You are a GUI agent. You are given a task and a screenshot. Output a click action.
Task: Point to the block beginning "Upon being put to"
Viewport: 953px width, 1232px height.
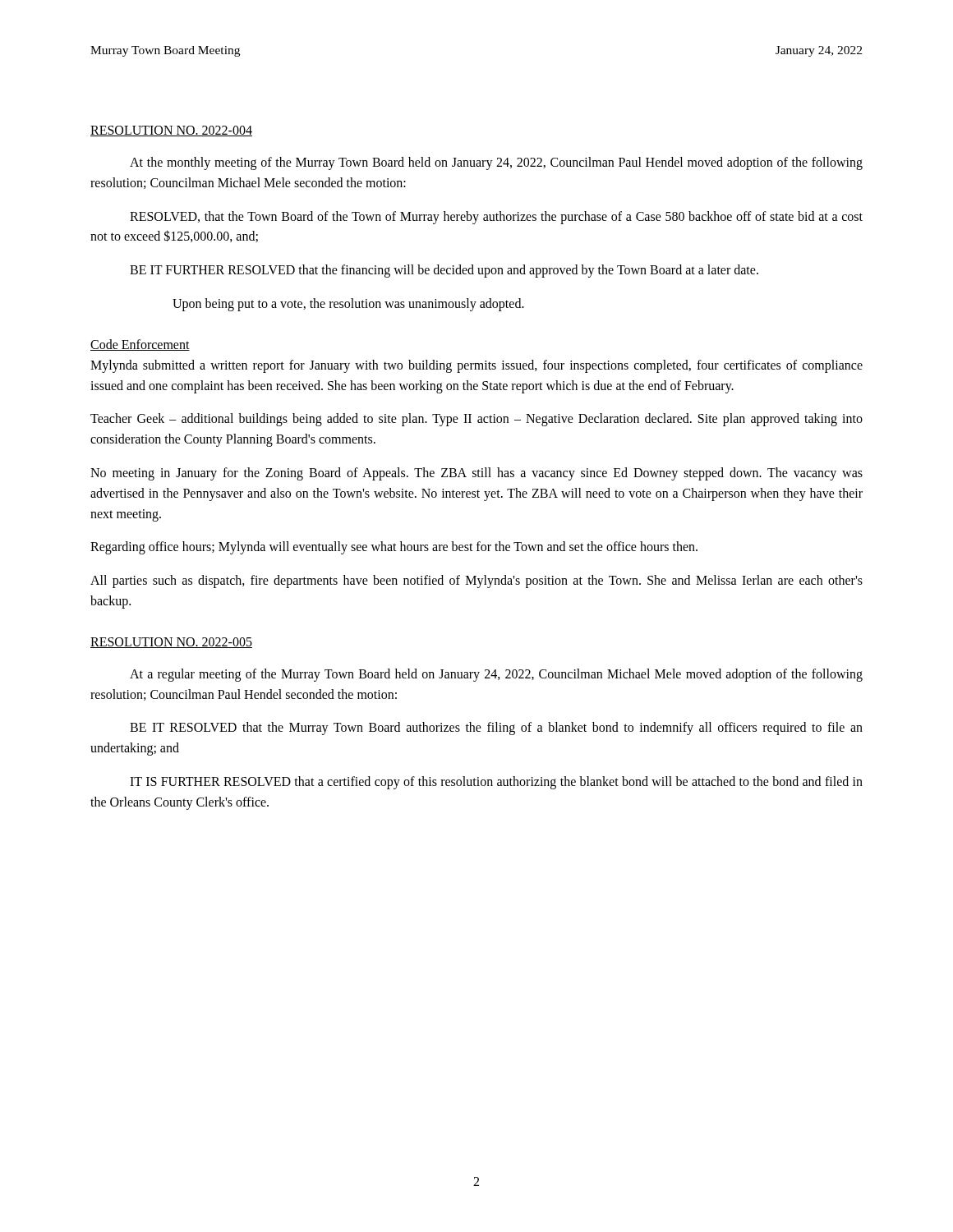[x=348, y=304]
